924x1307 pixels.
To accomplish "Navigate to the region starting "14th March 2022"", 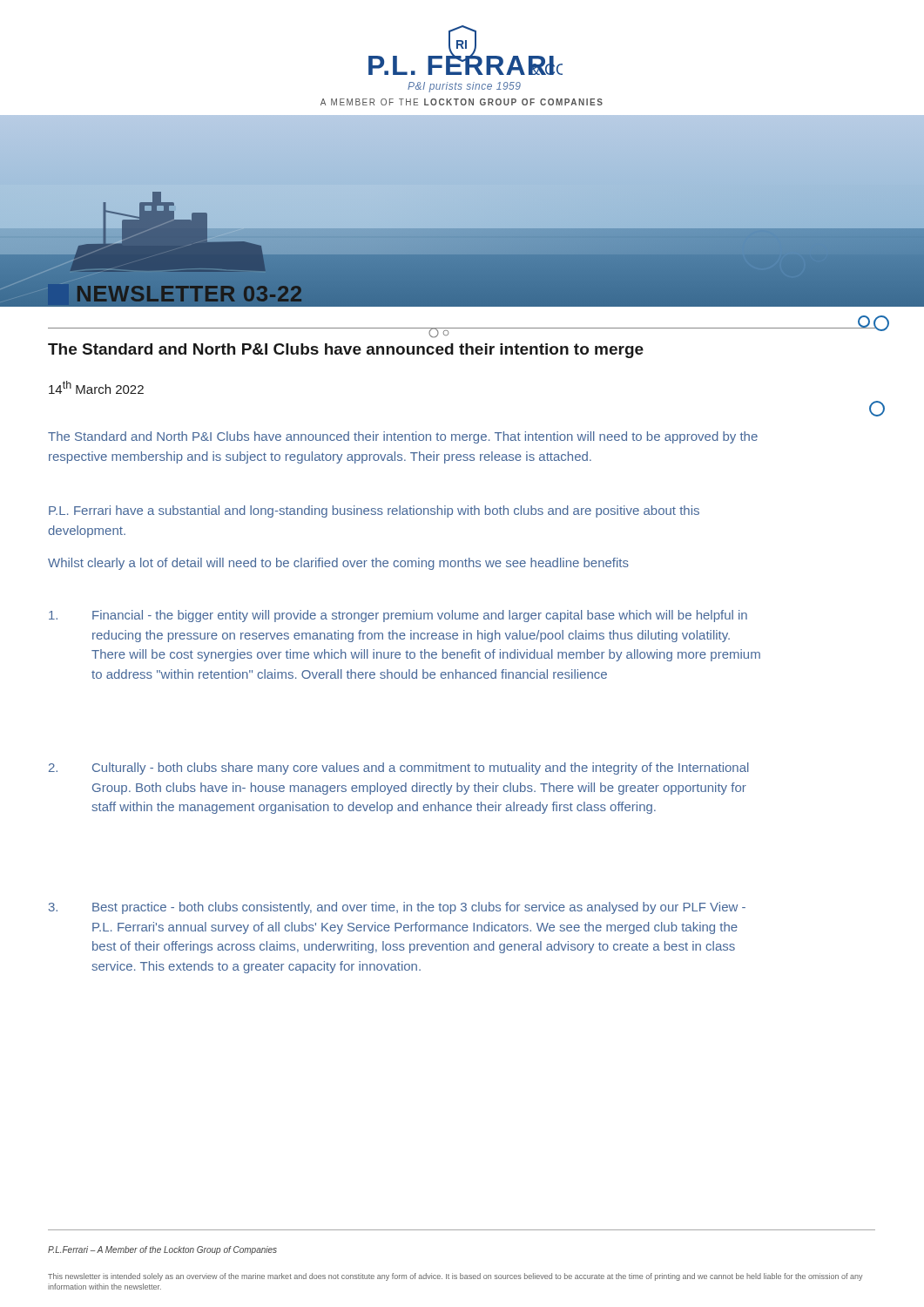I will point(96,388).
